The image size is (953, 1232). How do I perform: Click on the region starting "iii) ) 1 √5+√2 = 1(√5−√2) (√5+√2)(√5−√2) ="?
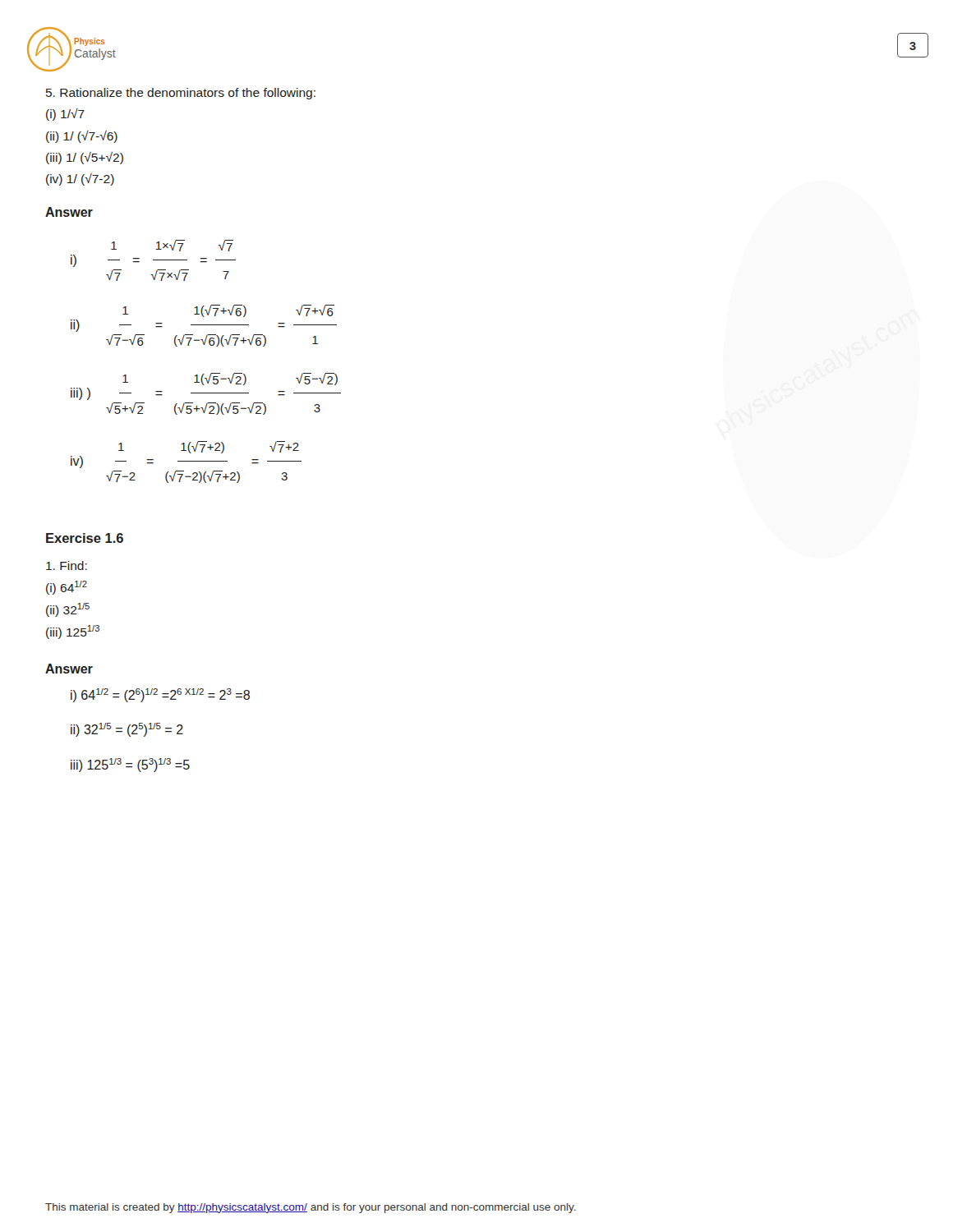(230, 379)
